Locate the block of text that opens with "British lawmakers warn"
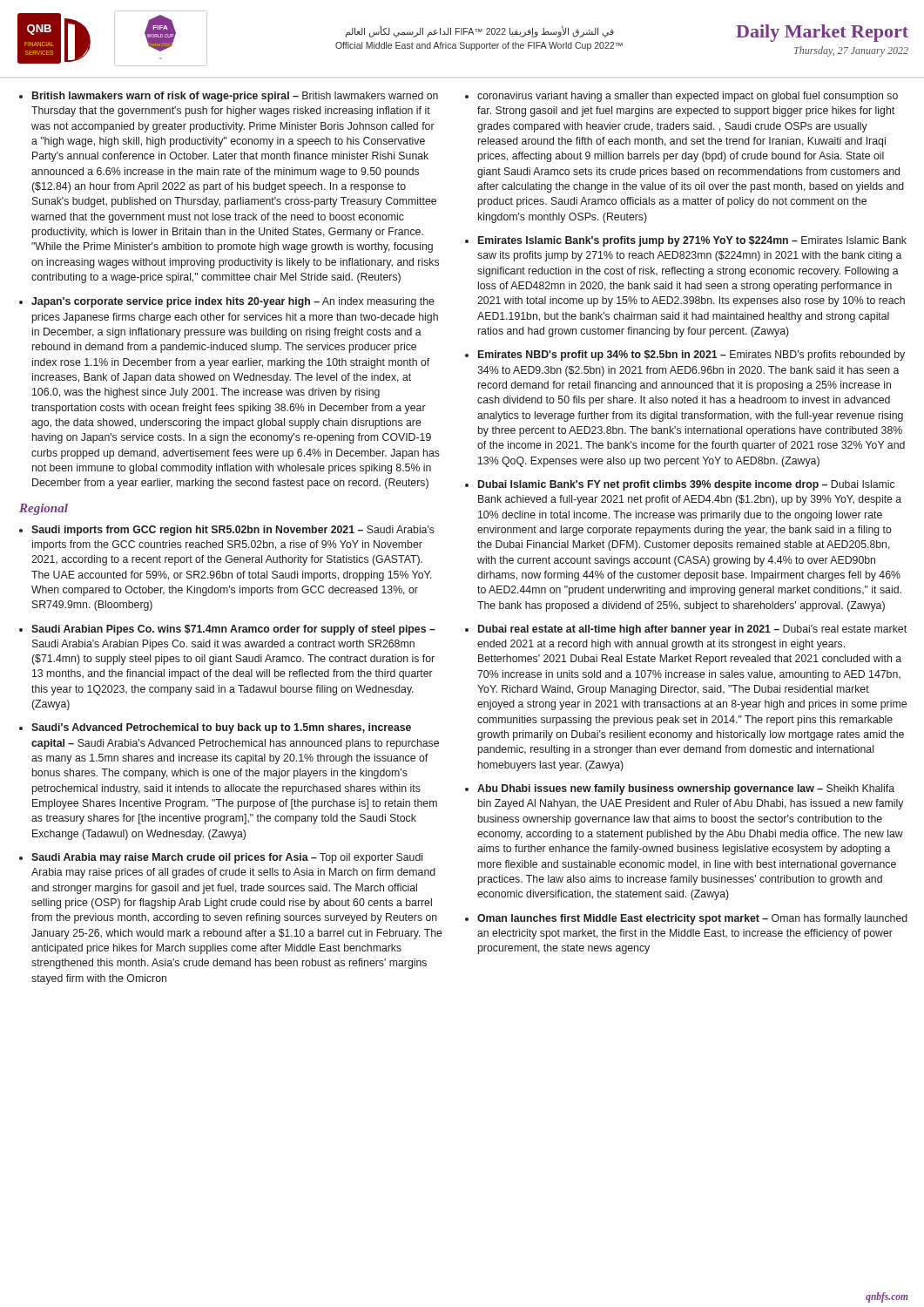The height and width of the screenshot is (1307, 924). [x=235, y=186]
